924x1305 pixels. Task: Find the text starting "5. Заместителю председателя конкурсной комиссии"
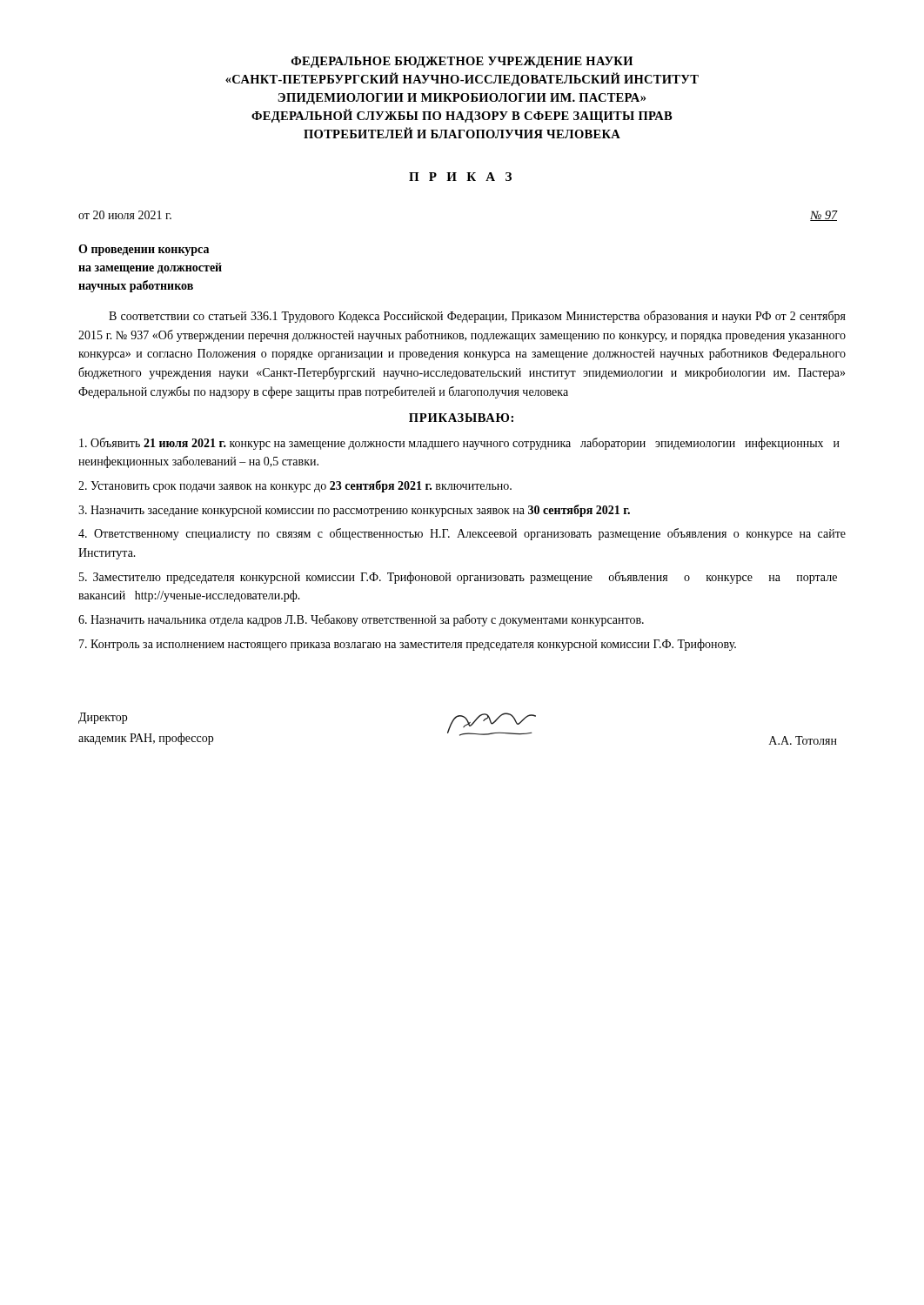coord(462,586)
